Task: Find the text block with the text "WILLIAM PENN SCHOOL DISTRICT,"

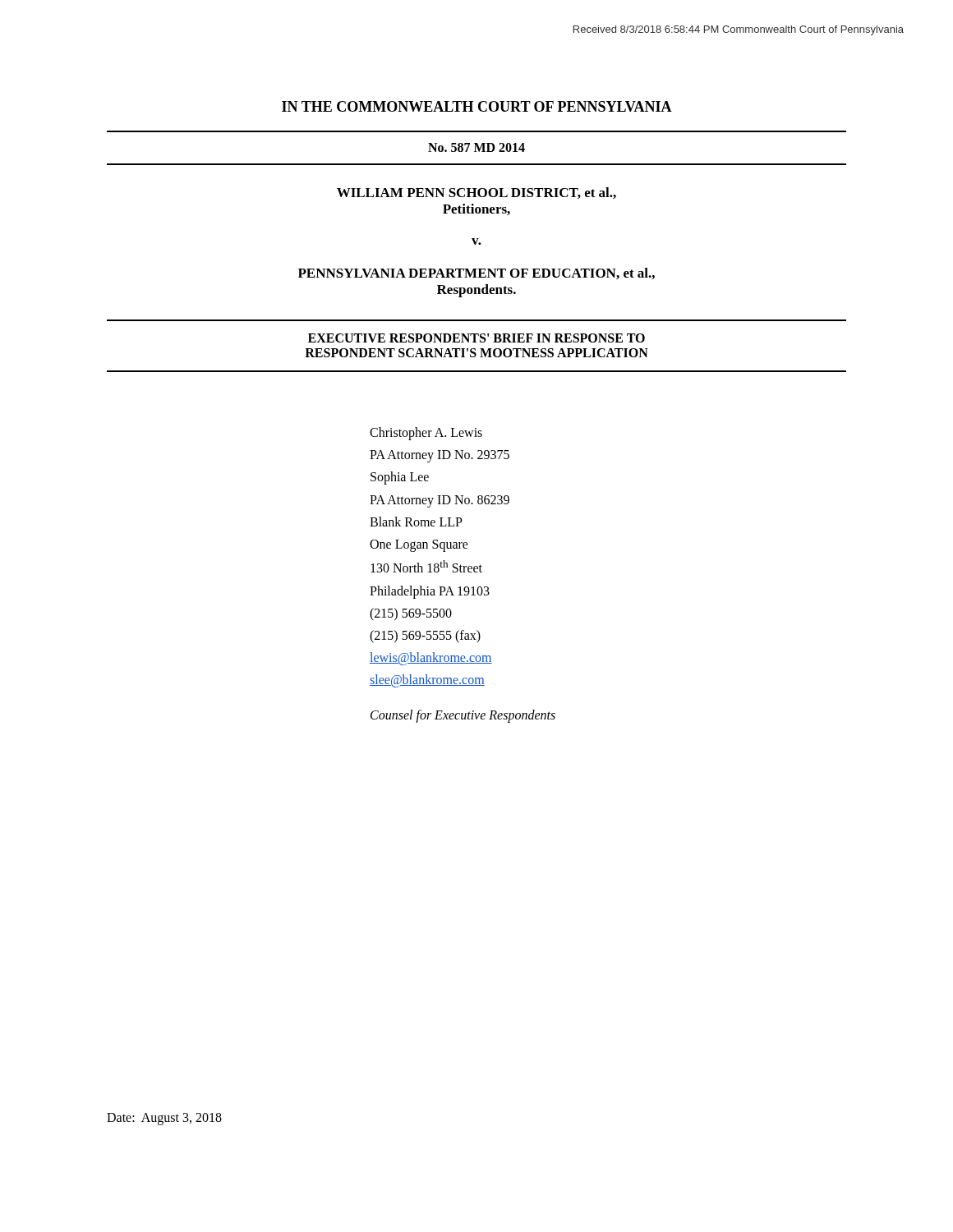Action: click(476, 201)
